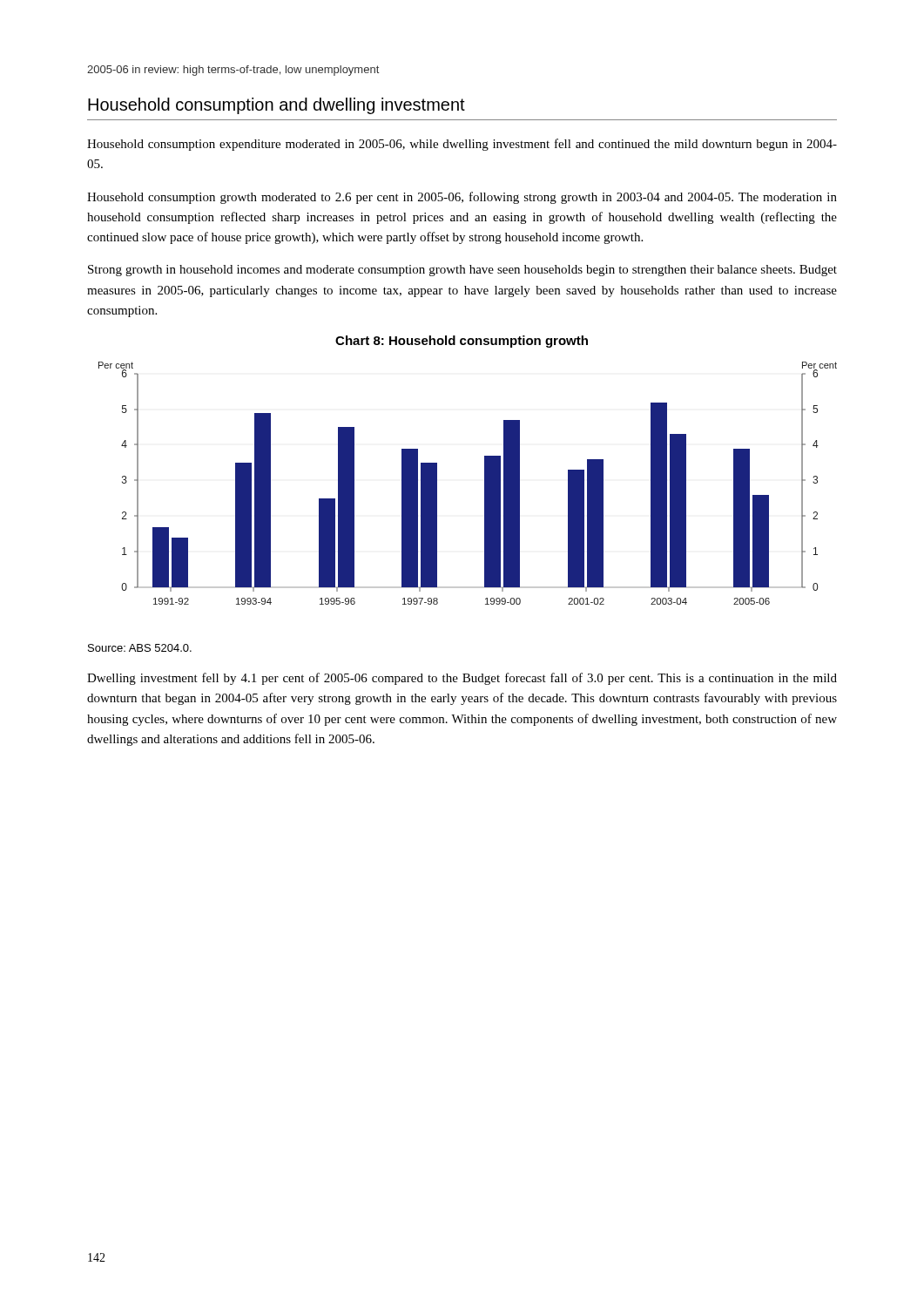Find the text block that reads "Strong growth in"
The width and height of the screenshot is (924, 1307).
(x=462, y=290)
